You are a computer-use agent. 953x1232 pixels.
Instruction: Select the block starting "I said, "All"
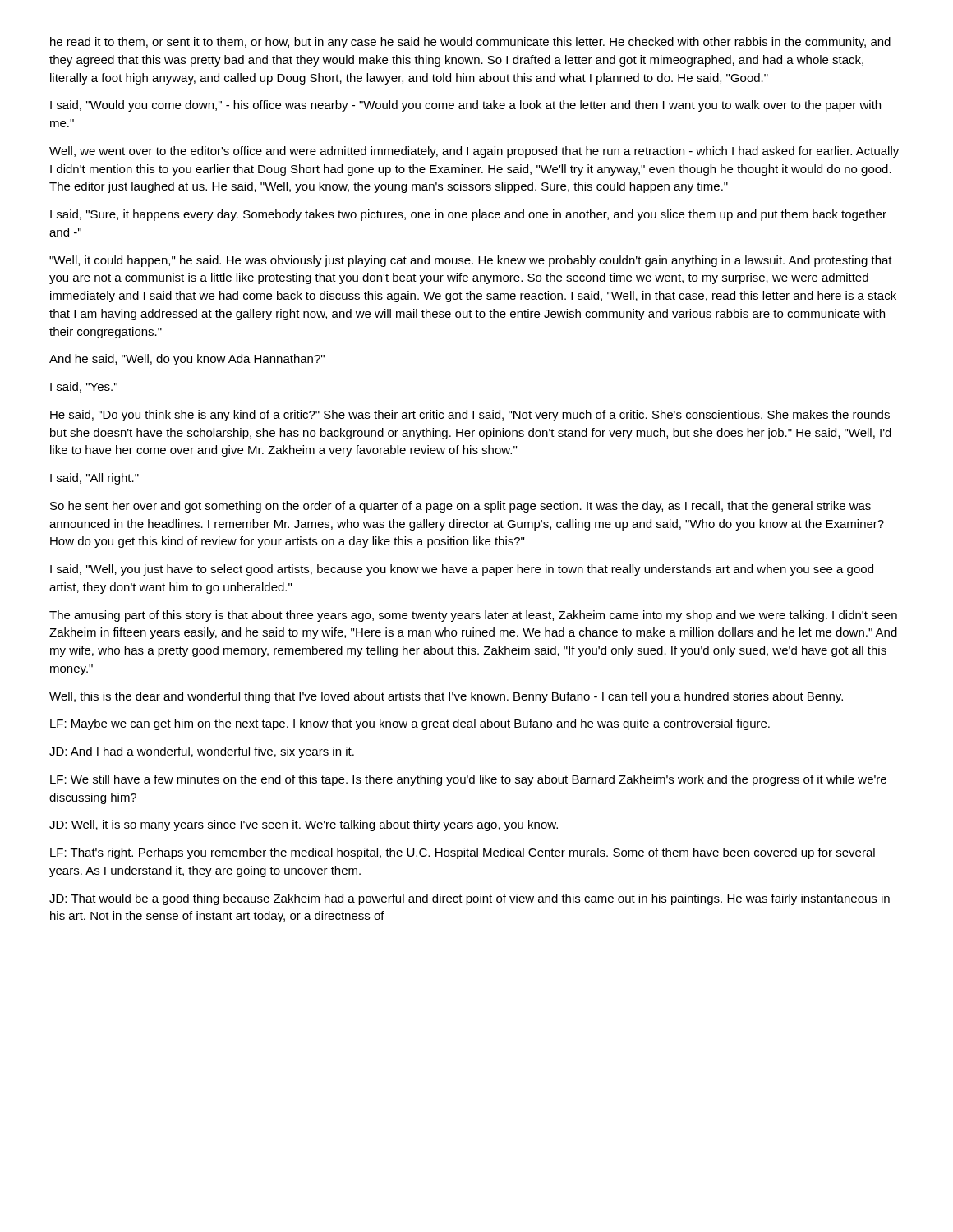tap(94, 478)
